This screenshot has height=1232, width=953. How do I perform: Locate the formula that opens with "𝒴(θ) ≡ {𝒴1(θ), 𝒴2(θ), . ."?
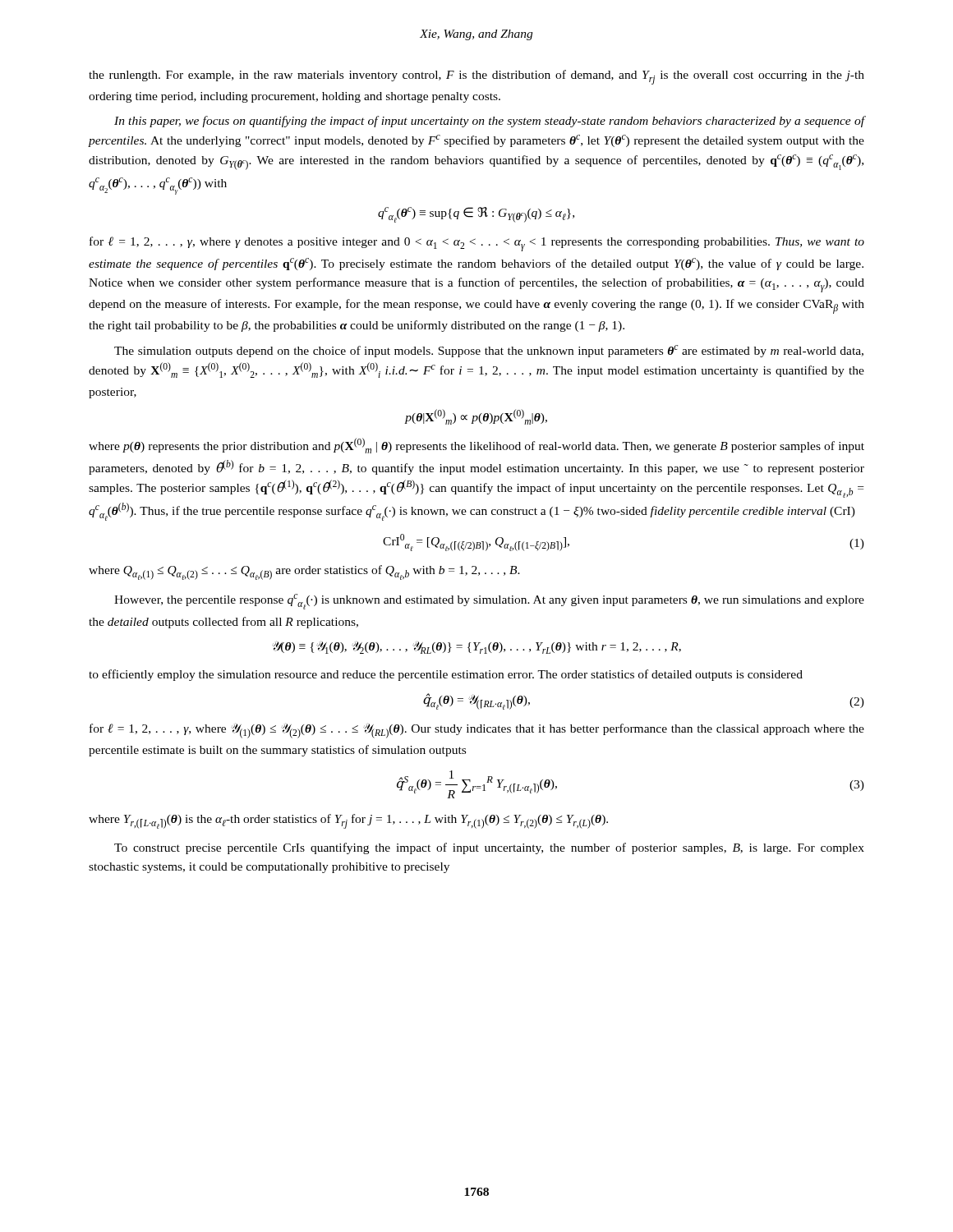point(476,648)
